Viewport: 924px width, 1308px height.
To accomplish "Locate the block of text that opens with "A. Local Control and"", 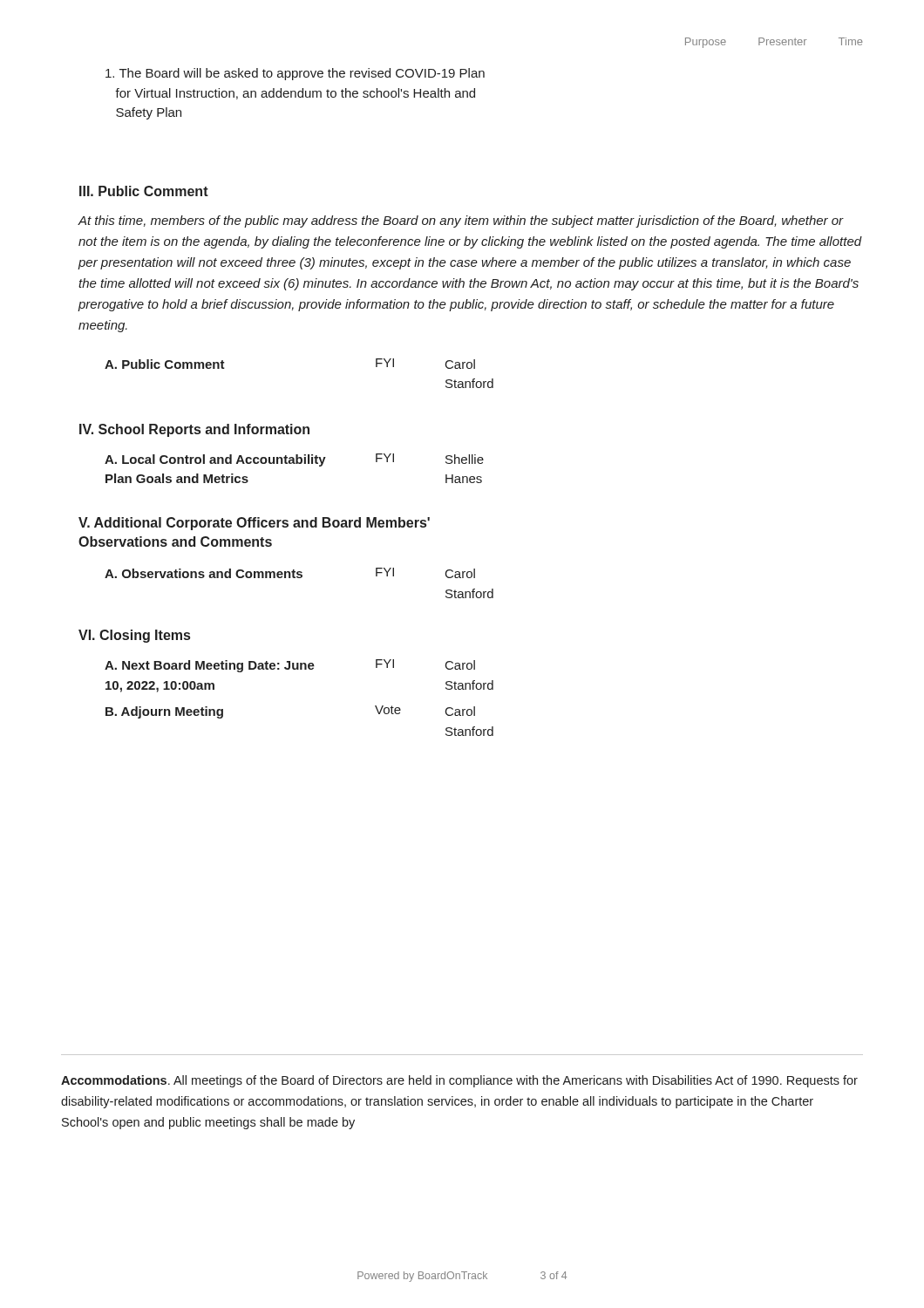I will click(327, 469).
